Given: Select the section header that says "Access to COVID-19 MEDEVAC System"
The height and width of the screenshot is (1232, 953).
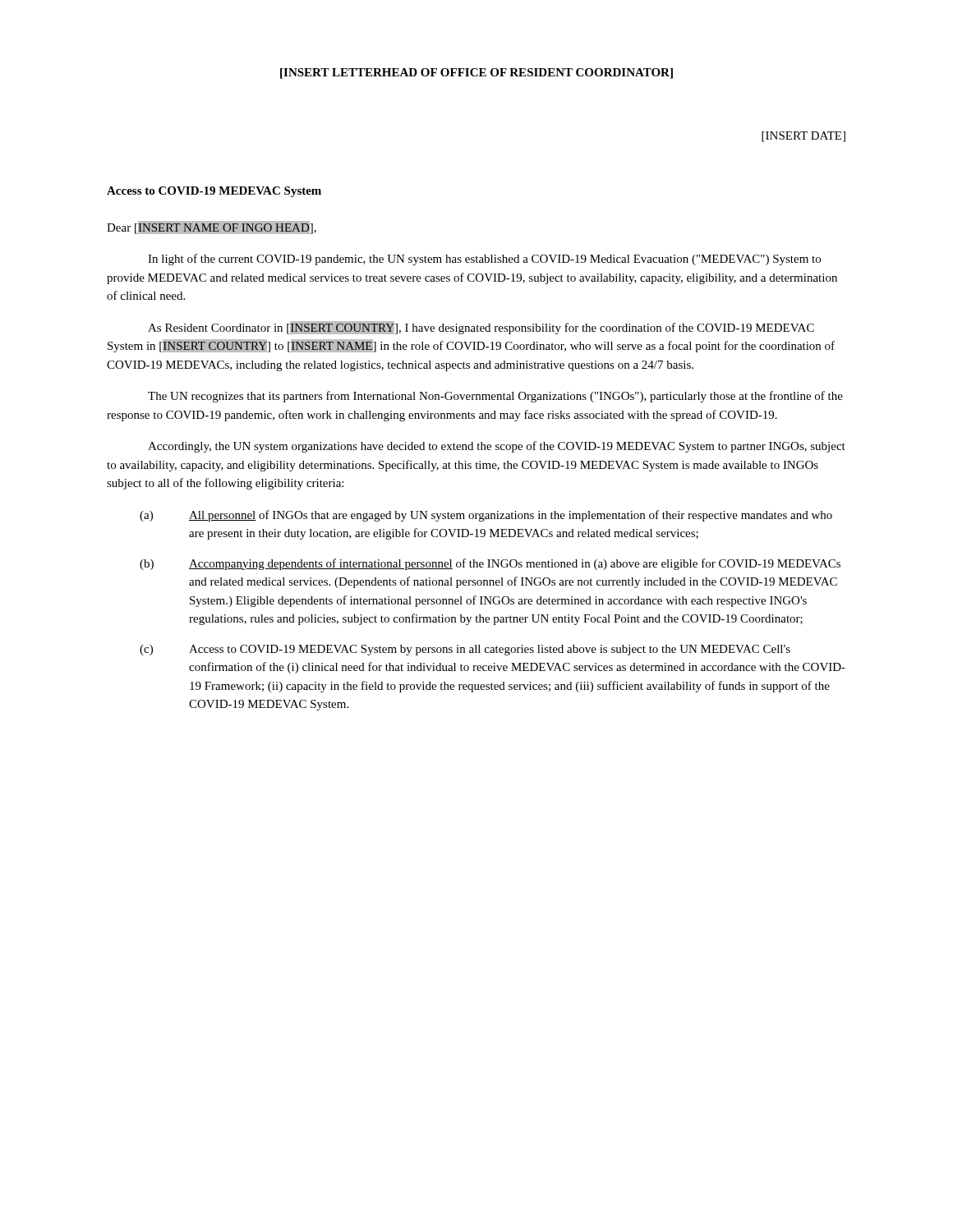Looking at the screenshot, I should pyautogui.click(x=214, y=191).
